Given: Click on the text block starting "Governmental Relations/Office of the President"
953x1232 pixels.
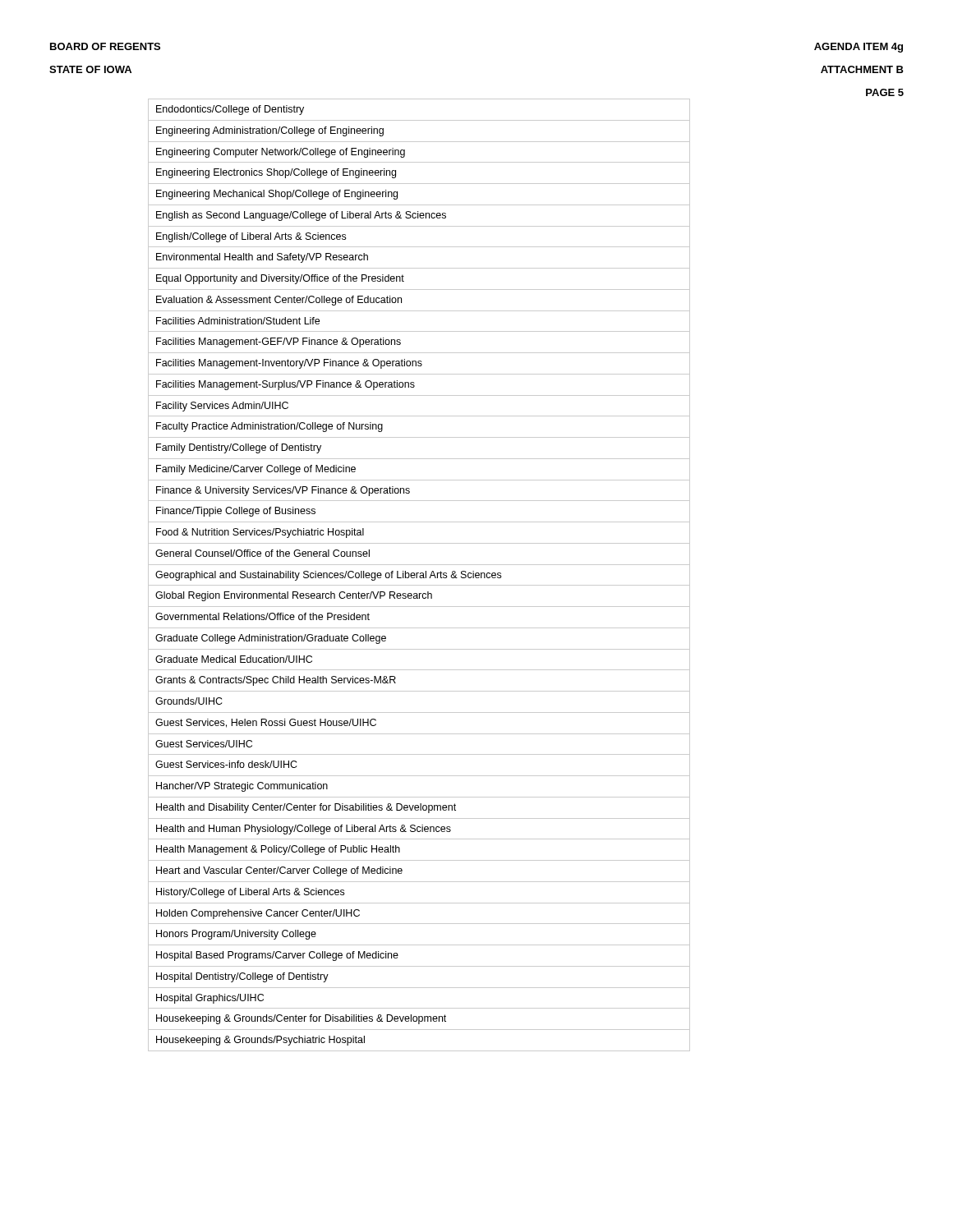Looking at the screenshot, I should click(263, 617).
